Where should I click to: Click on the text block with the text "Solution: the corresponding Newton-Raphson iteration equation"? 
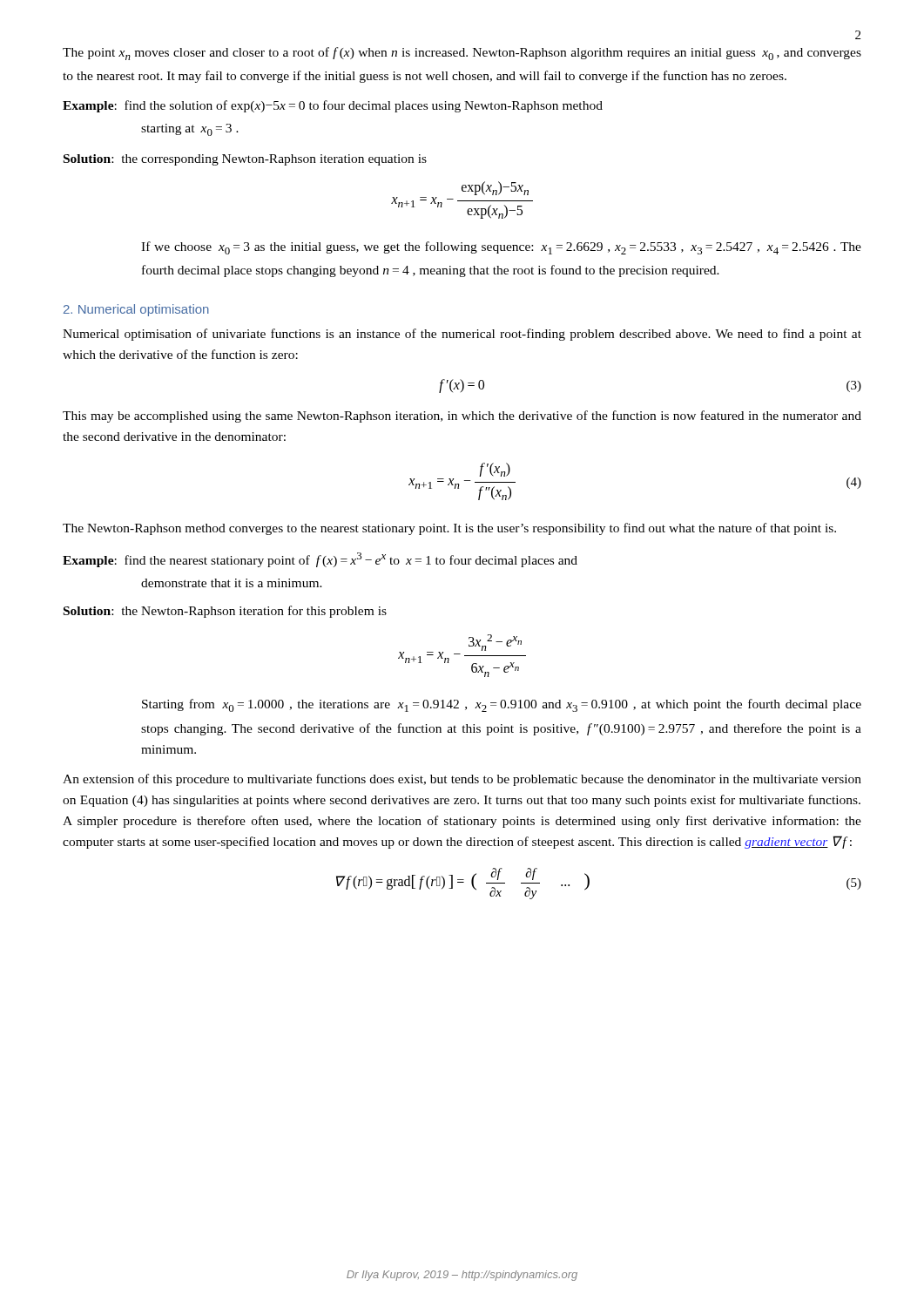pos(245,160)
